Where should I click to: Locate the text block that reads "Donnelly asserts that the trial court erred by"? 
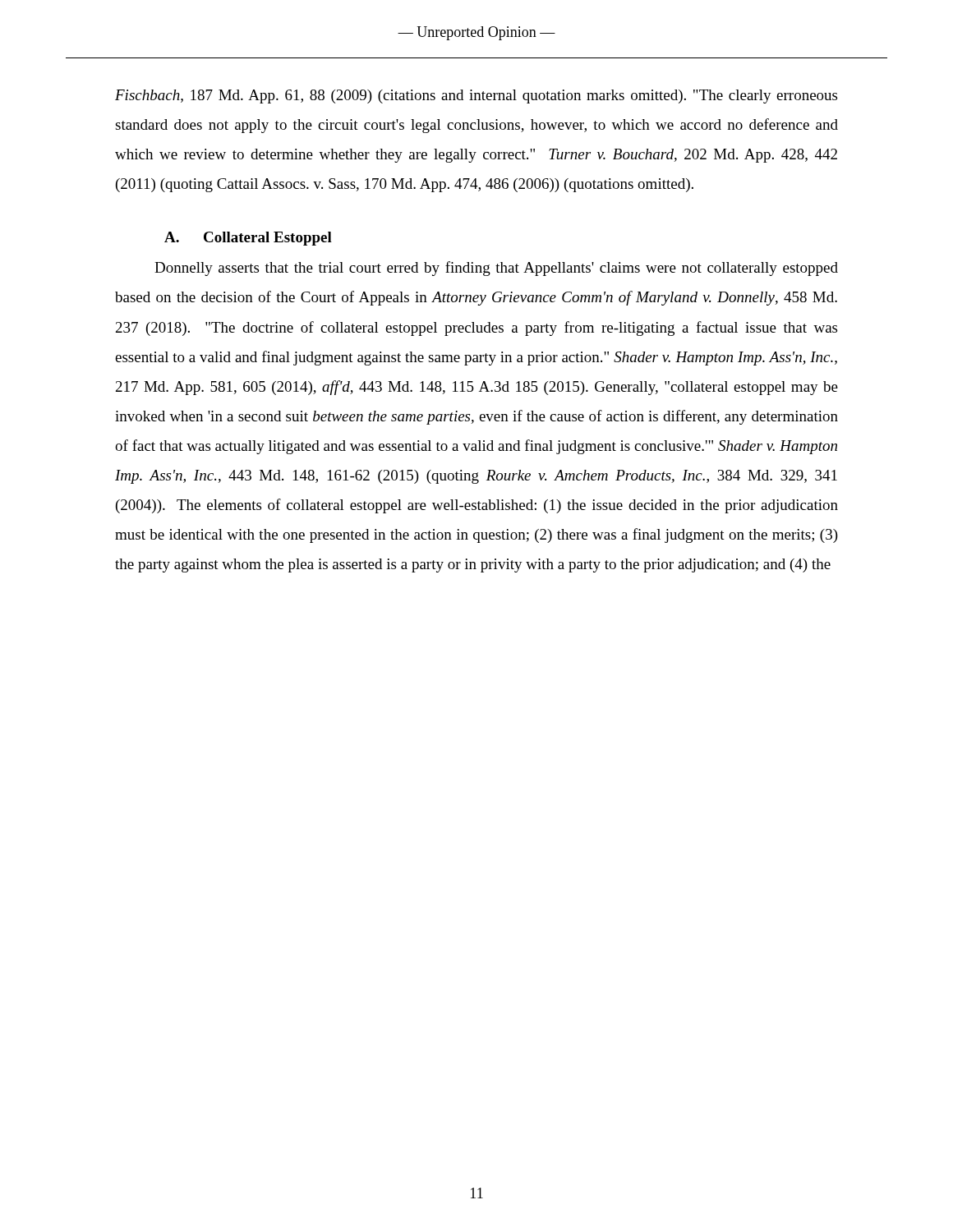point(476,416)
